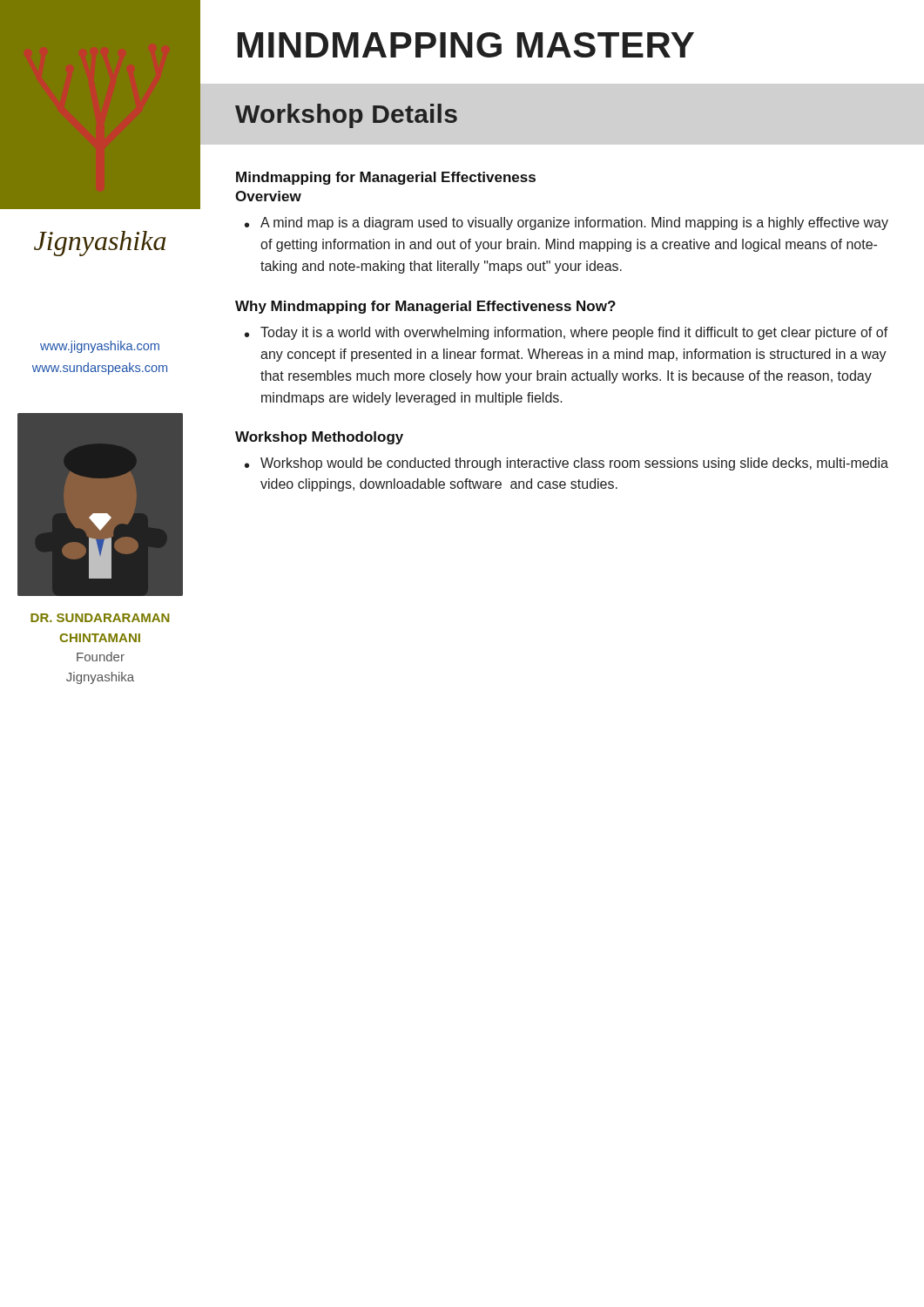The width and height of the screenshot is (924, 1307).
Task: Point to the block beginning "Workshop would be conducted"
Action: click(562, 474)
